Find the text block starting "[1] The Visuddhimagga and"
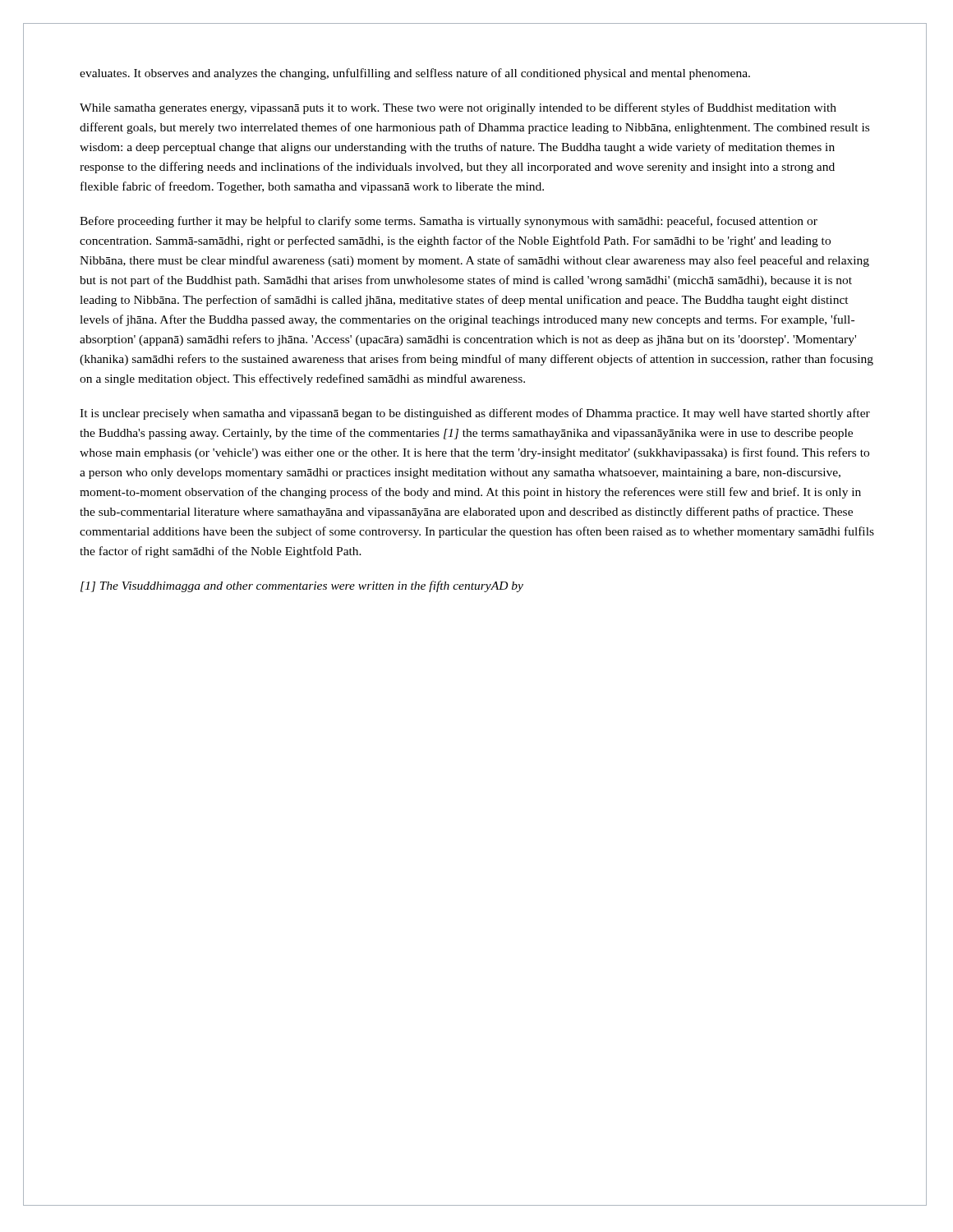Screen dimensions: 1232x953 (x=301, y=586)
